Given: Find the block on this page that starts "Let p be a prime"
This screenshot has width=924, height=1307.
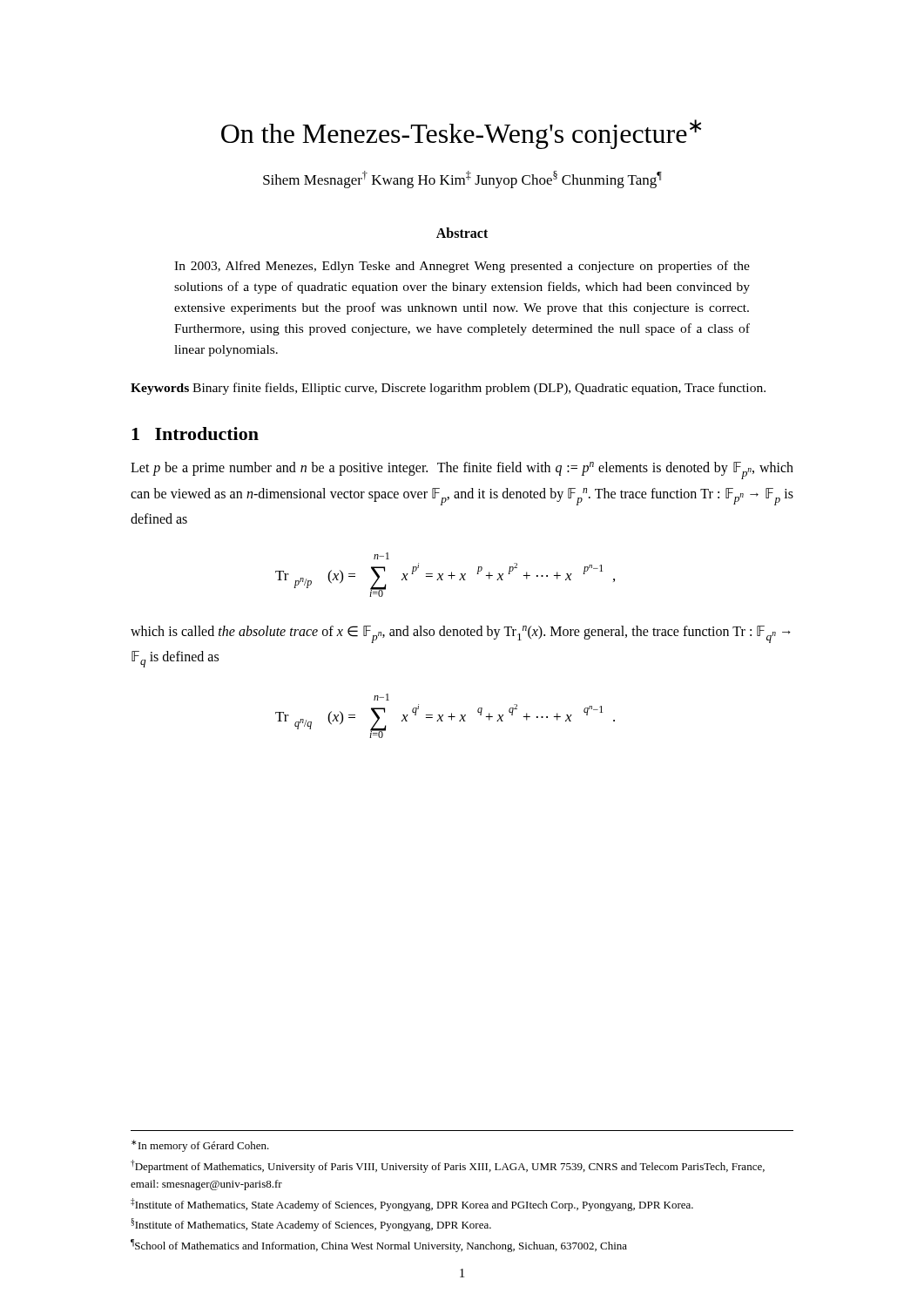Looking at the screenshot, I should point(462,493).
